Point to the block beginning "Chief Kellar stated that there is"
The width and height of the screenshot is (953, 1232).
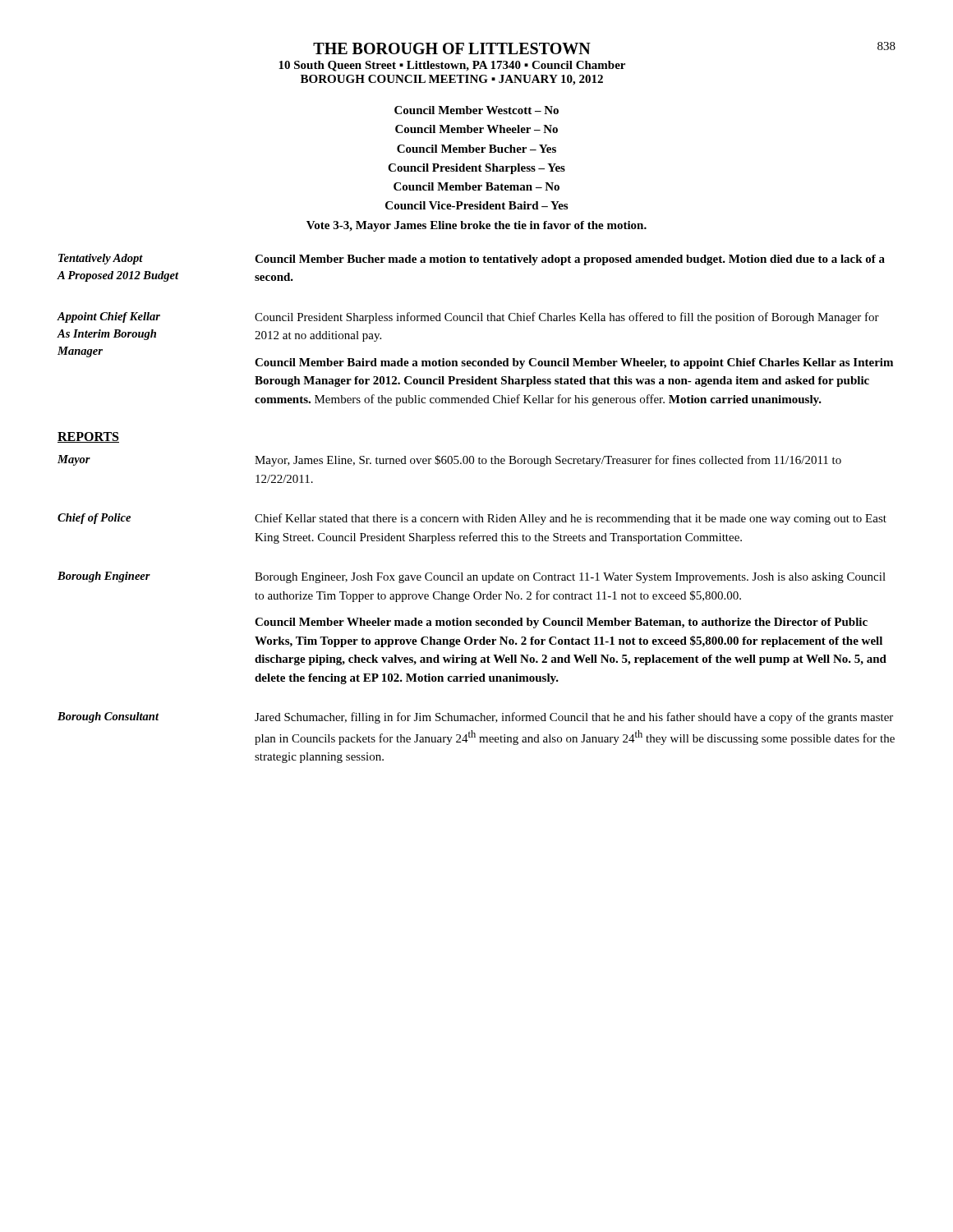point(575,528)
